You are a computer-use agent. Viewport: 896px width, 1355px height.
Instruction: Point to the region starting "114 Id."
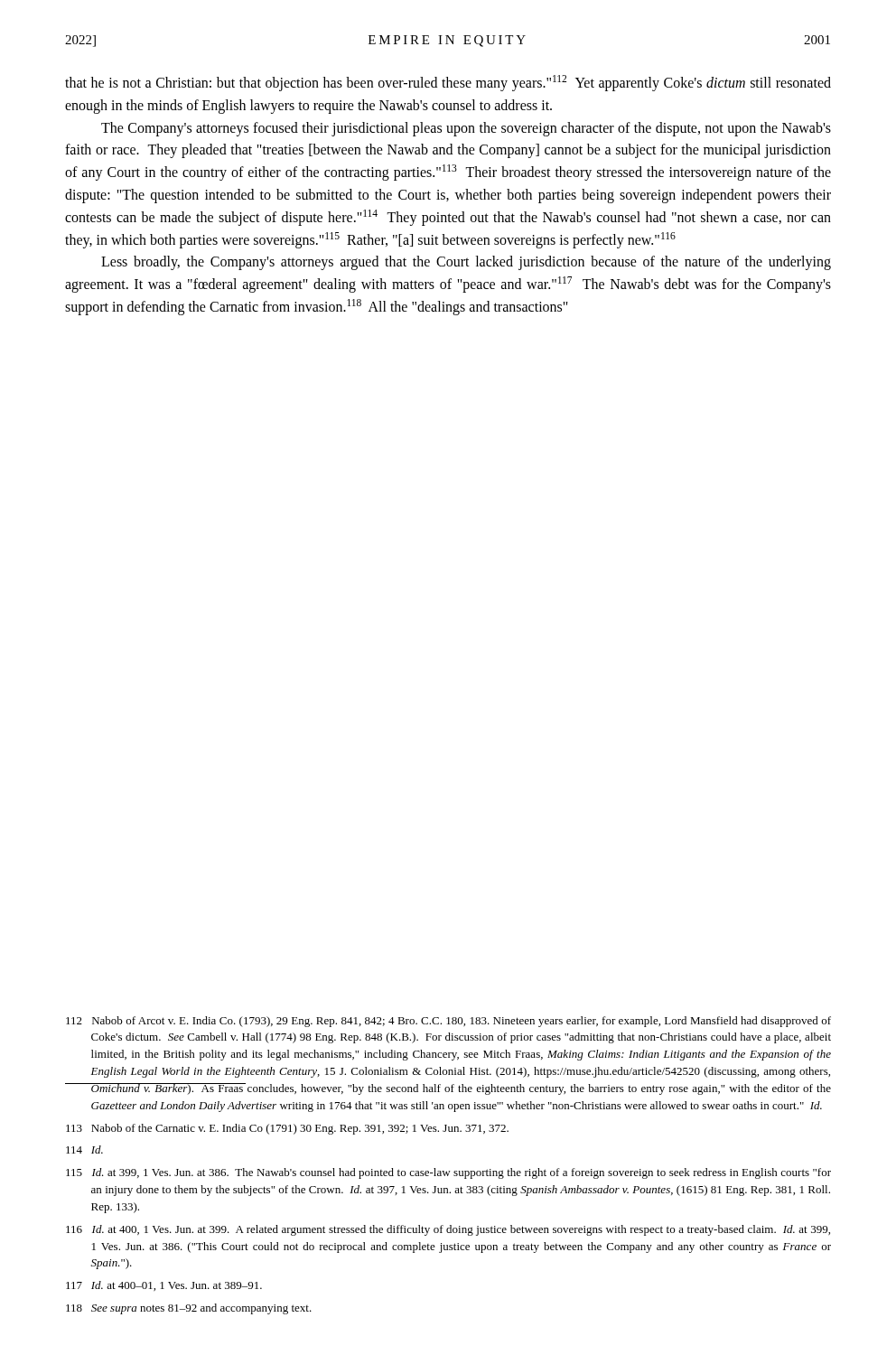point(84,1150)
